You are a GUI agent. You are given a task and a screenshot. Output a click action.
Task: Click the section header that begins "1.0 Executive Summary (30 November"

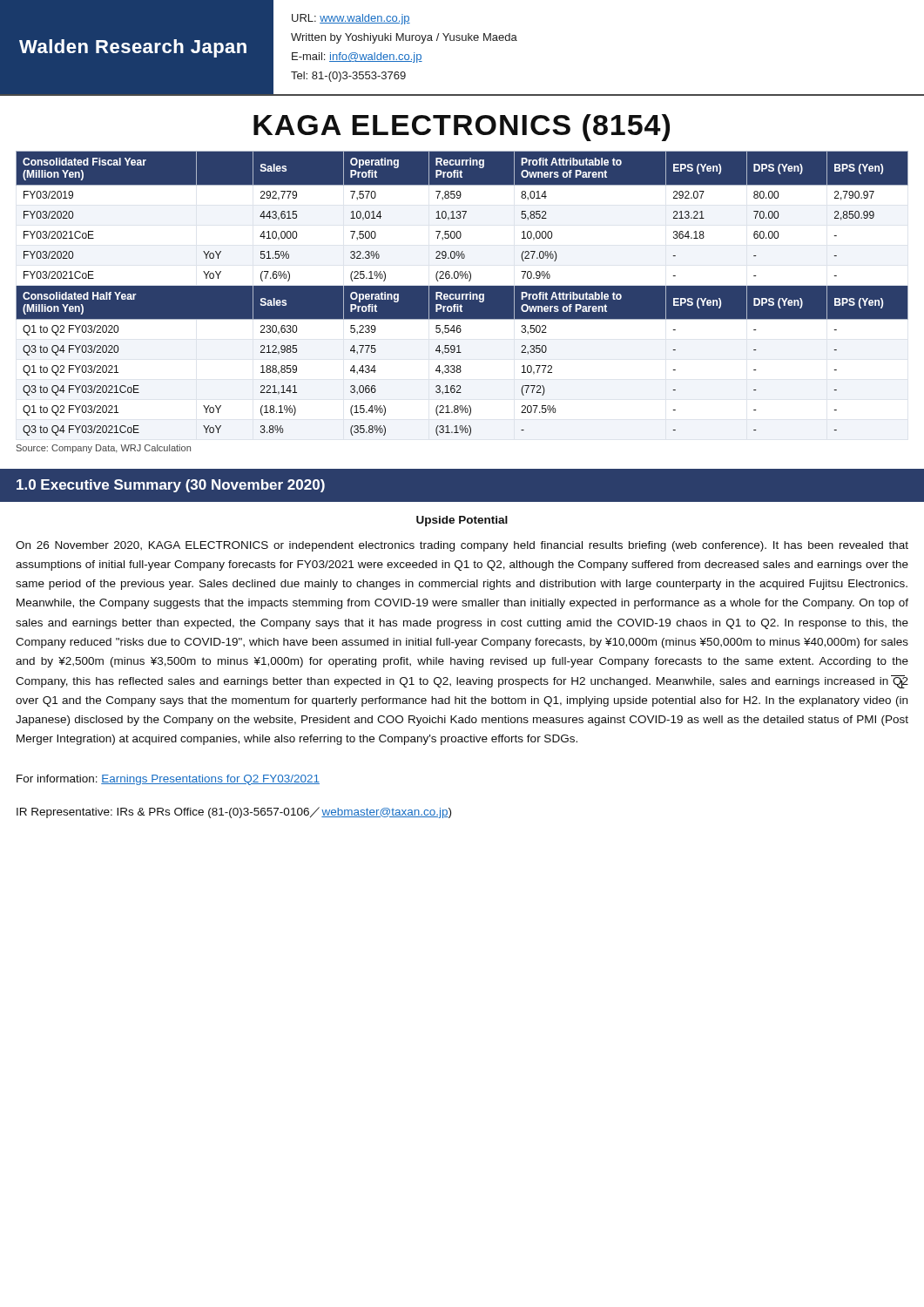(170, 485)
